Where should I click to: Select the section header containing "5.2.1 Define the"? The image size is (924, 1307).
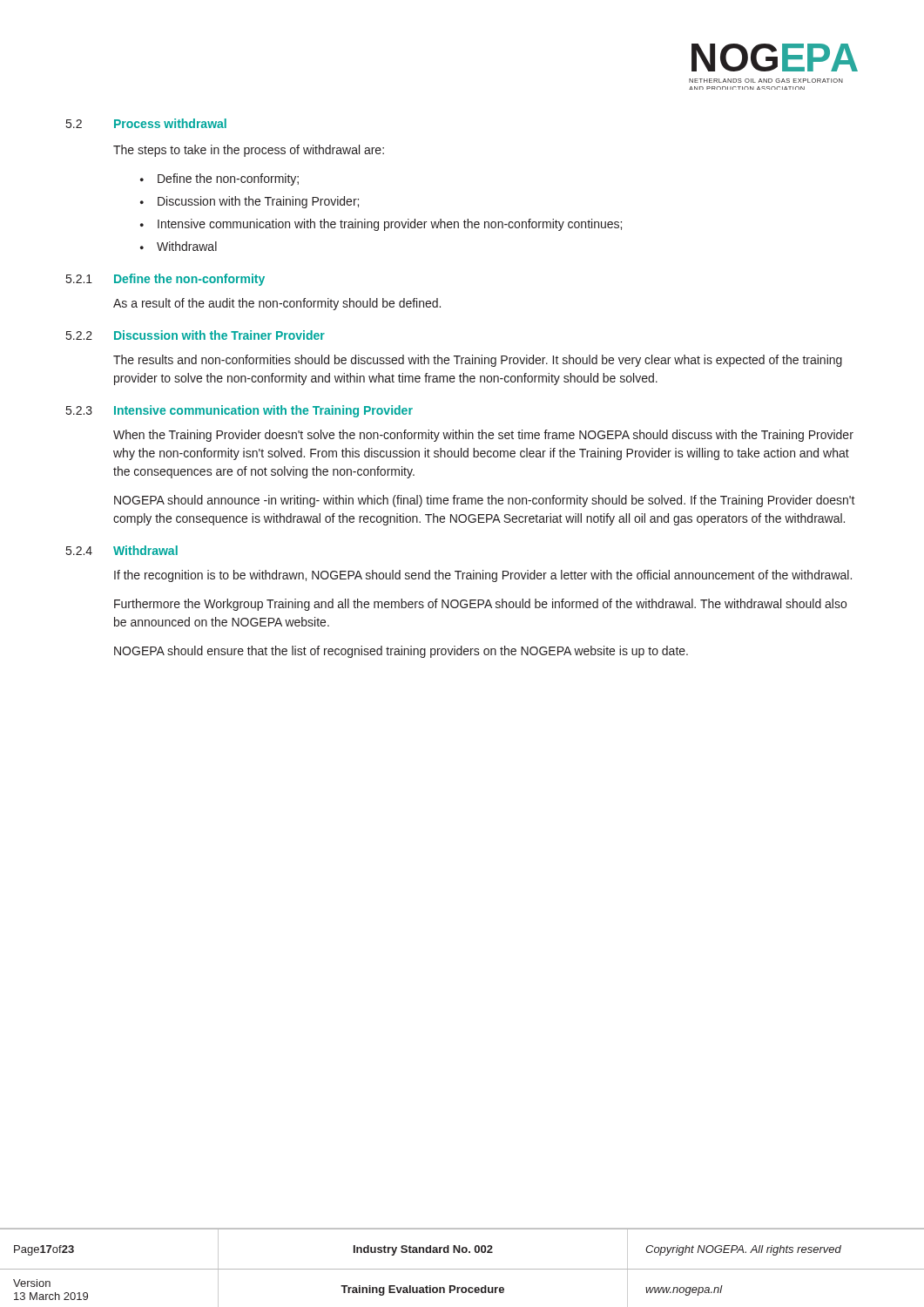tap(165, 279)
